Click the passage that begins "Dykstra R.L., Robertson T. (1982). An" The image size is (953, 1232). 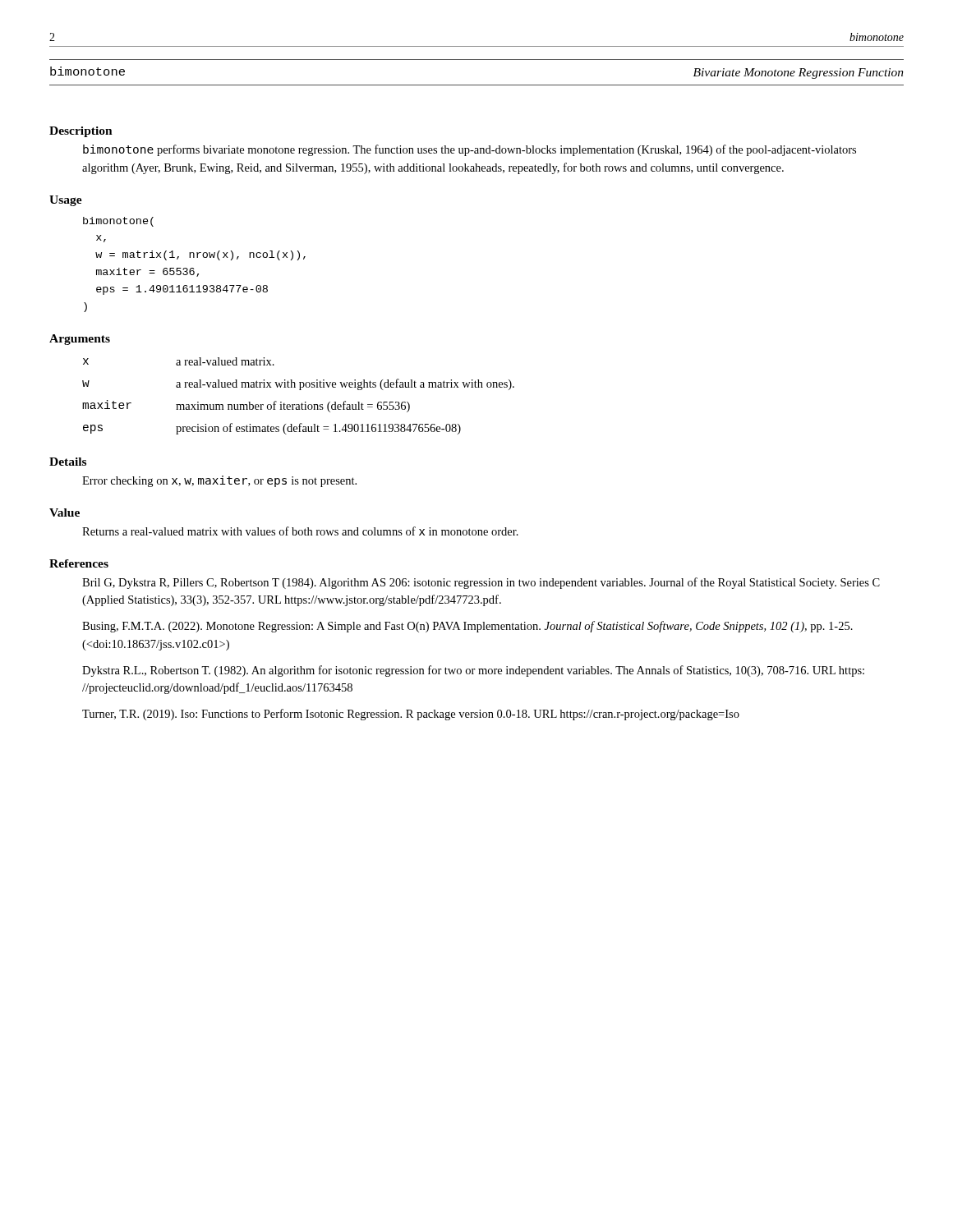[474, 679]
